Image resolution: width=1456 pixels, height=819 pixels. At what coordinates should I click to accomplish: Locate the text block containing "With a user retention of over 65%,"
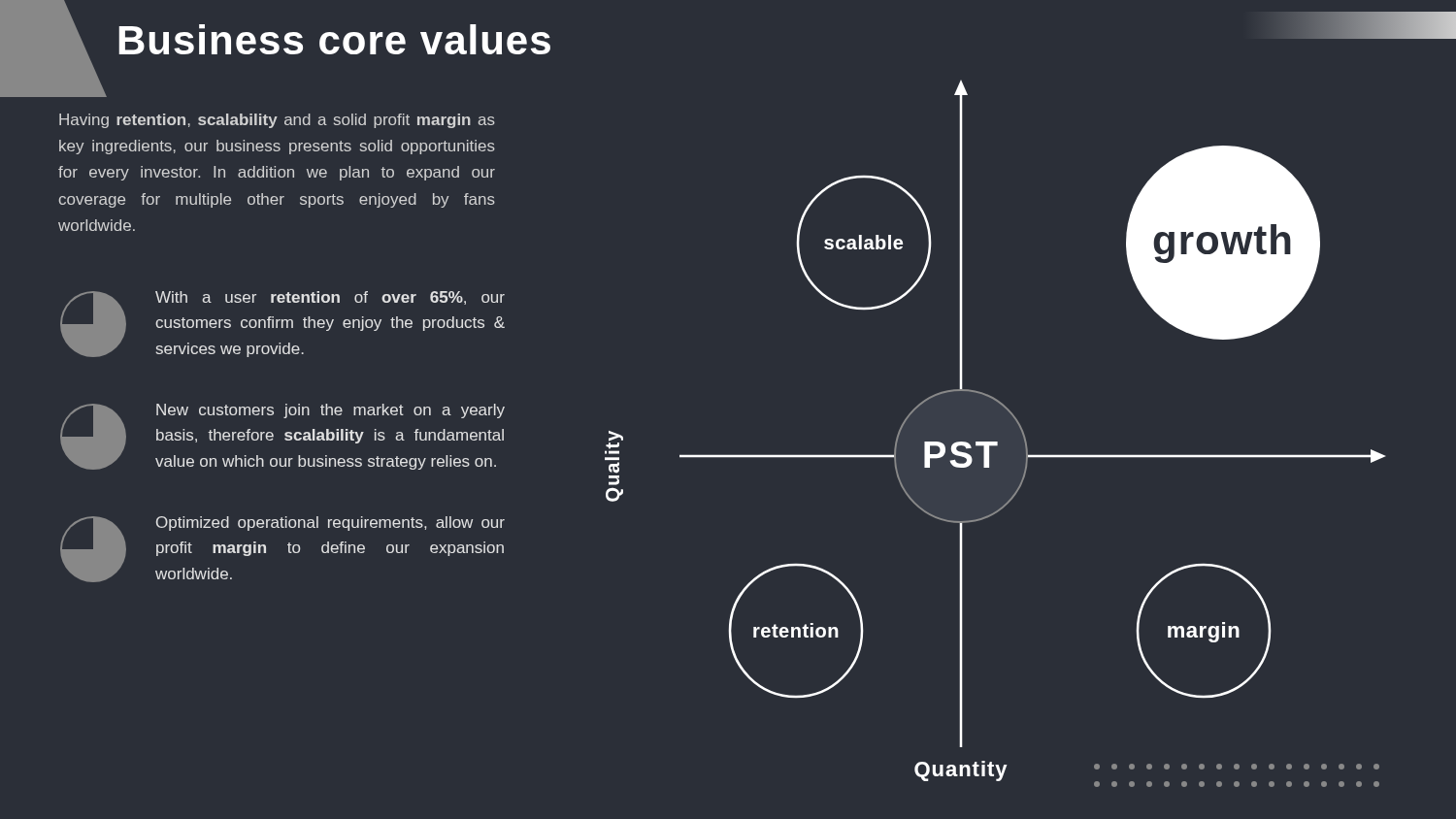point(330,323)
